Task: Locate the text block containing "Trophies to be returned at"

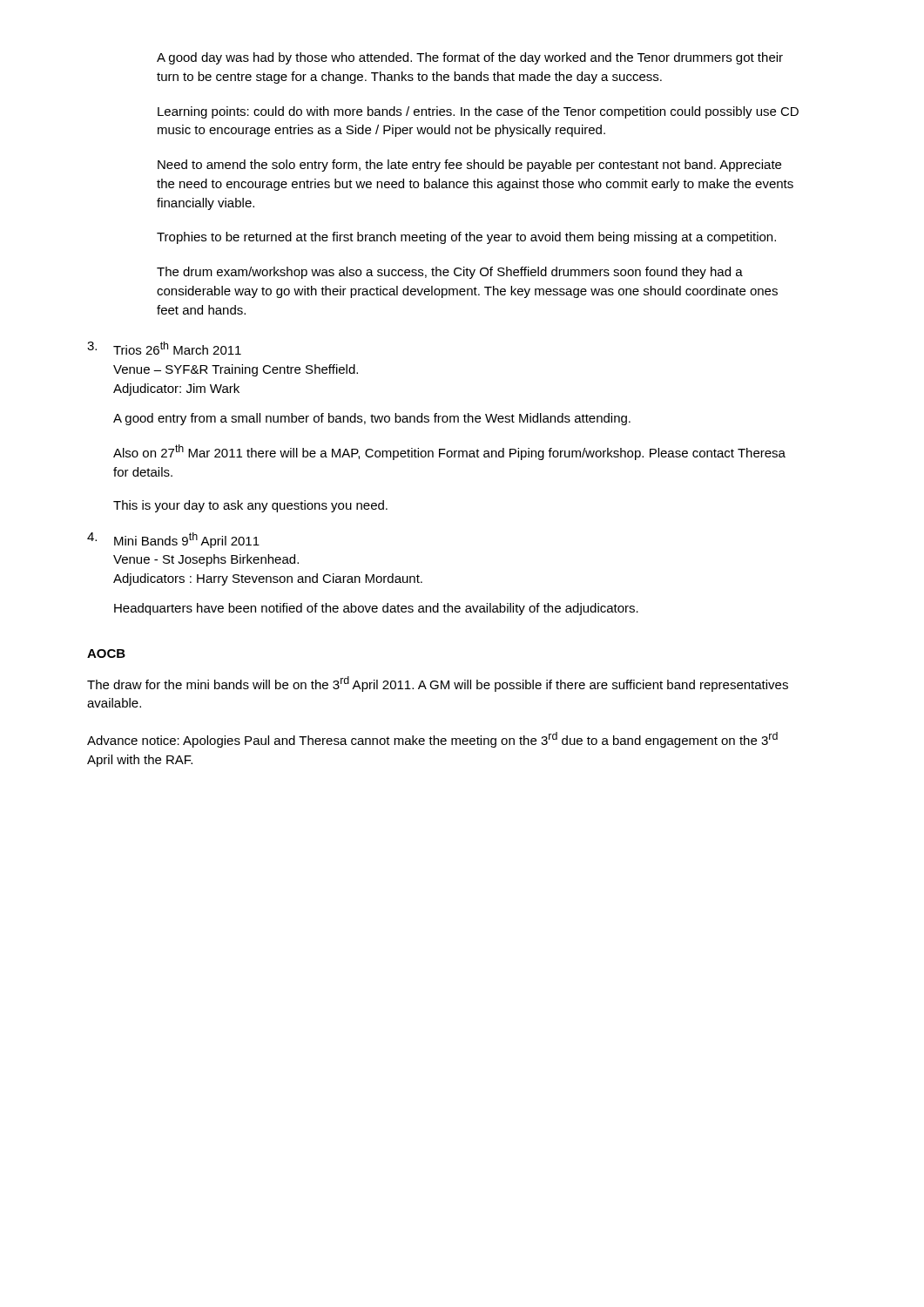Action: click(479, 237)
